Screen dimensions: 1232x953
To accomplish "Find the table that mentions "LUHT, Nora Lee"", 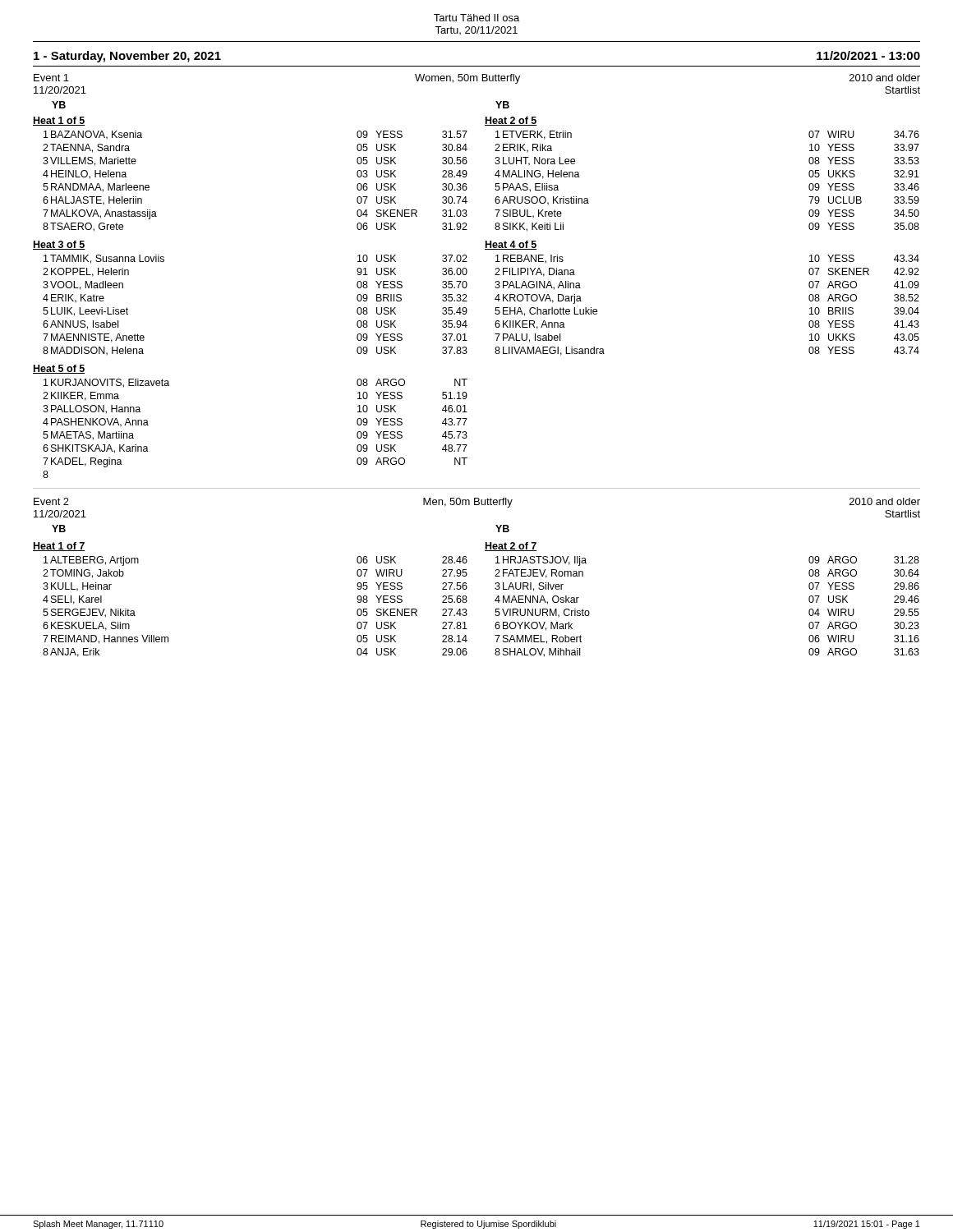I will point(702,173).
